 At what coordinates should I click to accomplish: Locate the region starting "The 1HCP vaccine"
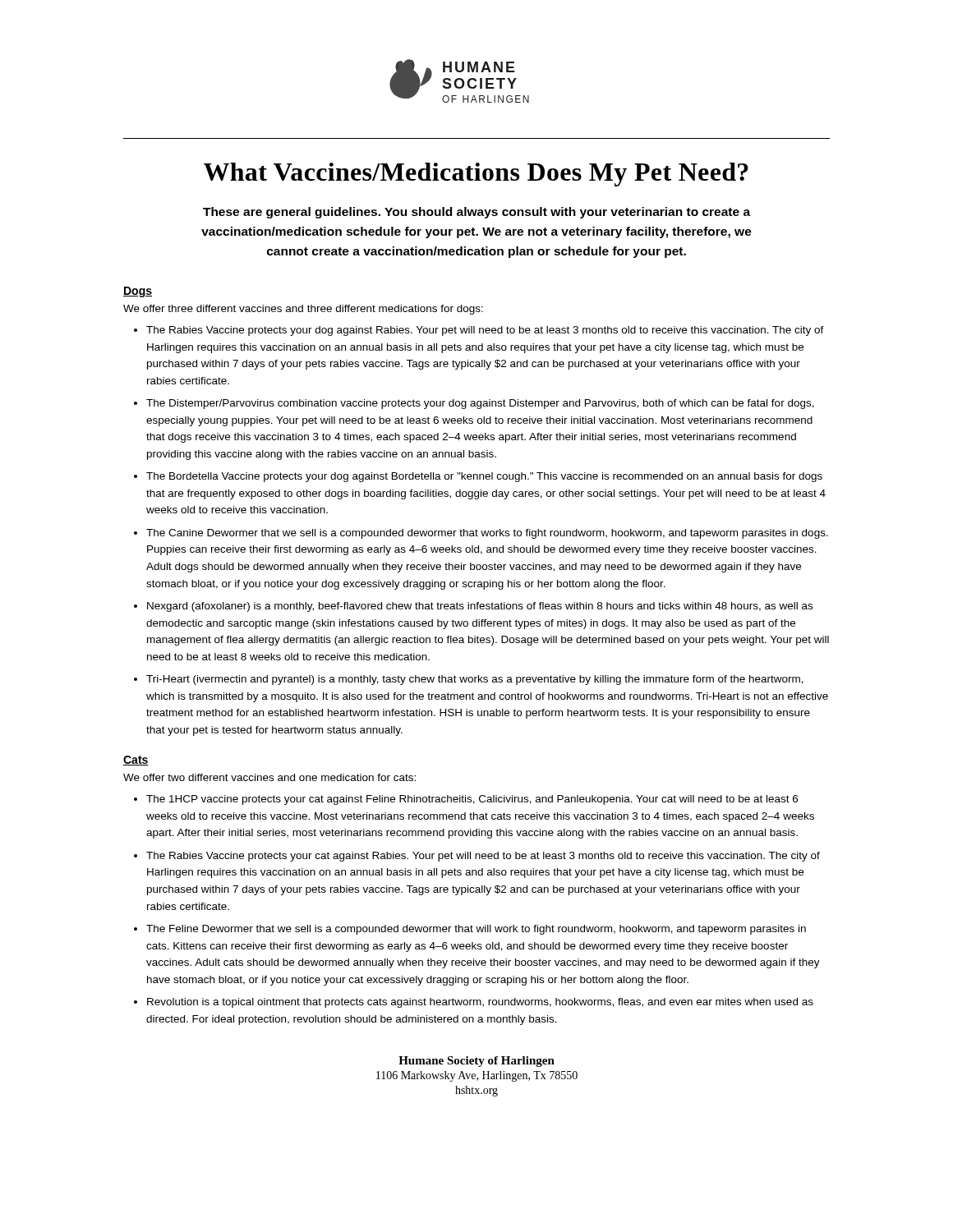coord(480,816)
